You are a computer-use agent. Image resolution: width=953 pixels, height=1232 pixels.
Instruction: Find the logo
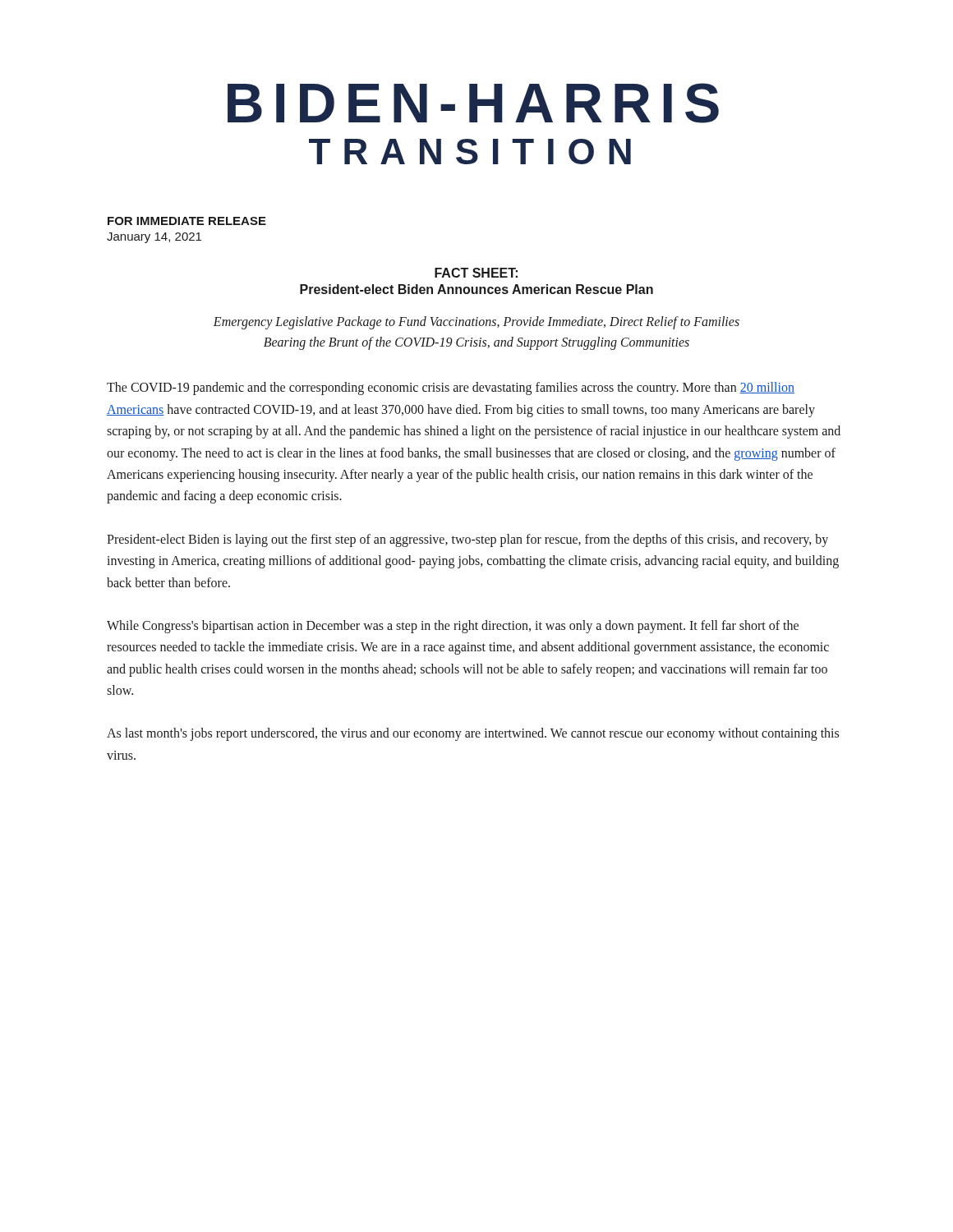pos(476,123)
